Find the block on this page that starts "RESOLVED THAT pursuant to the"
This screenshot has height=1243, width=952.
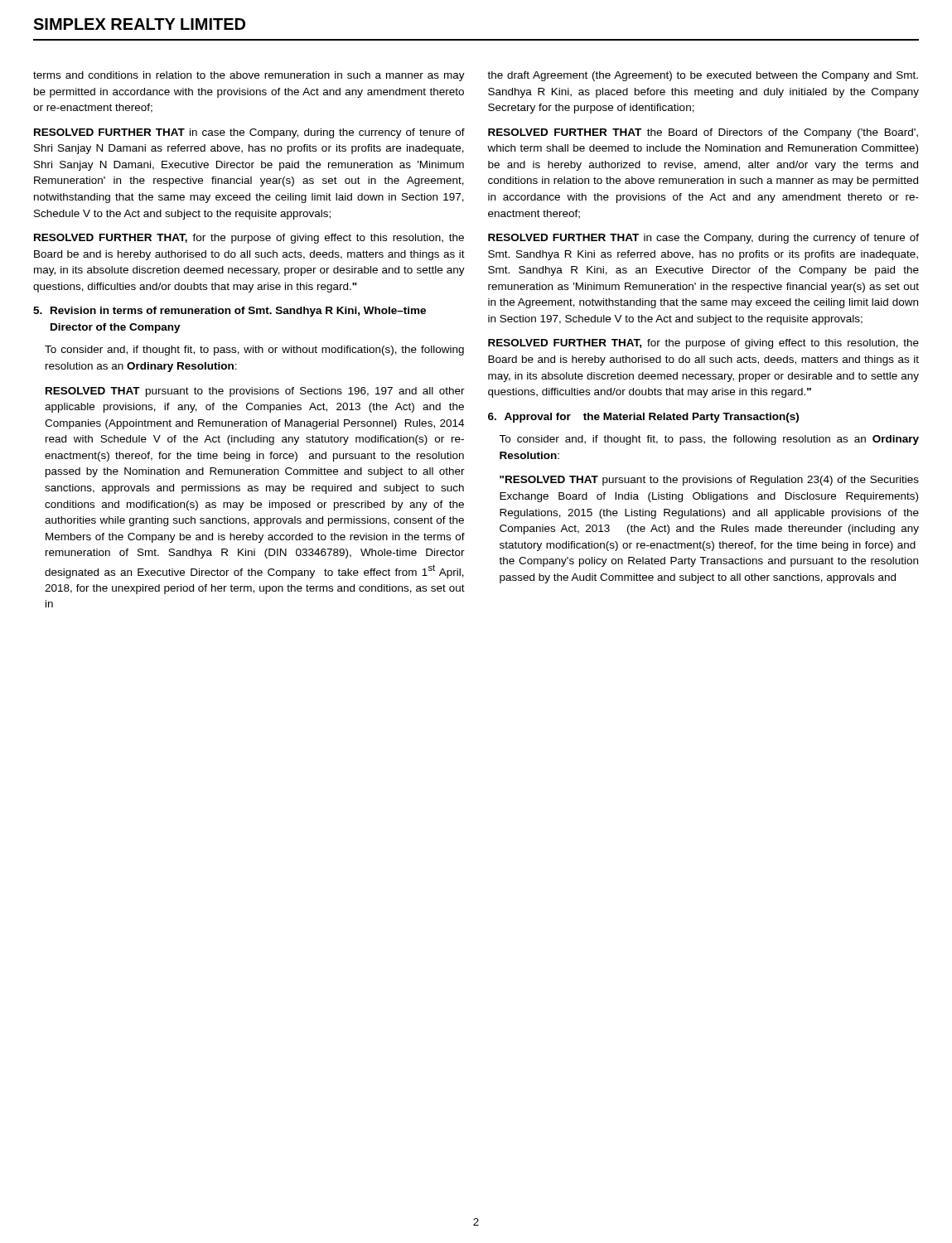[255, 497]
